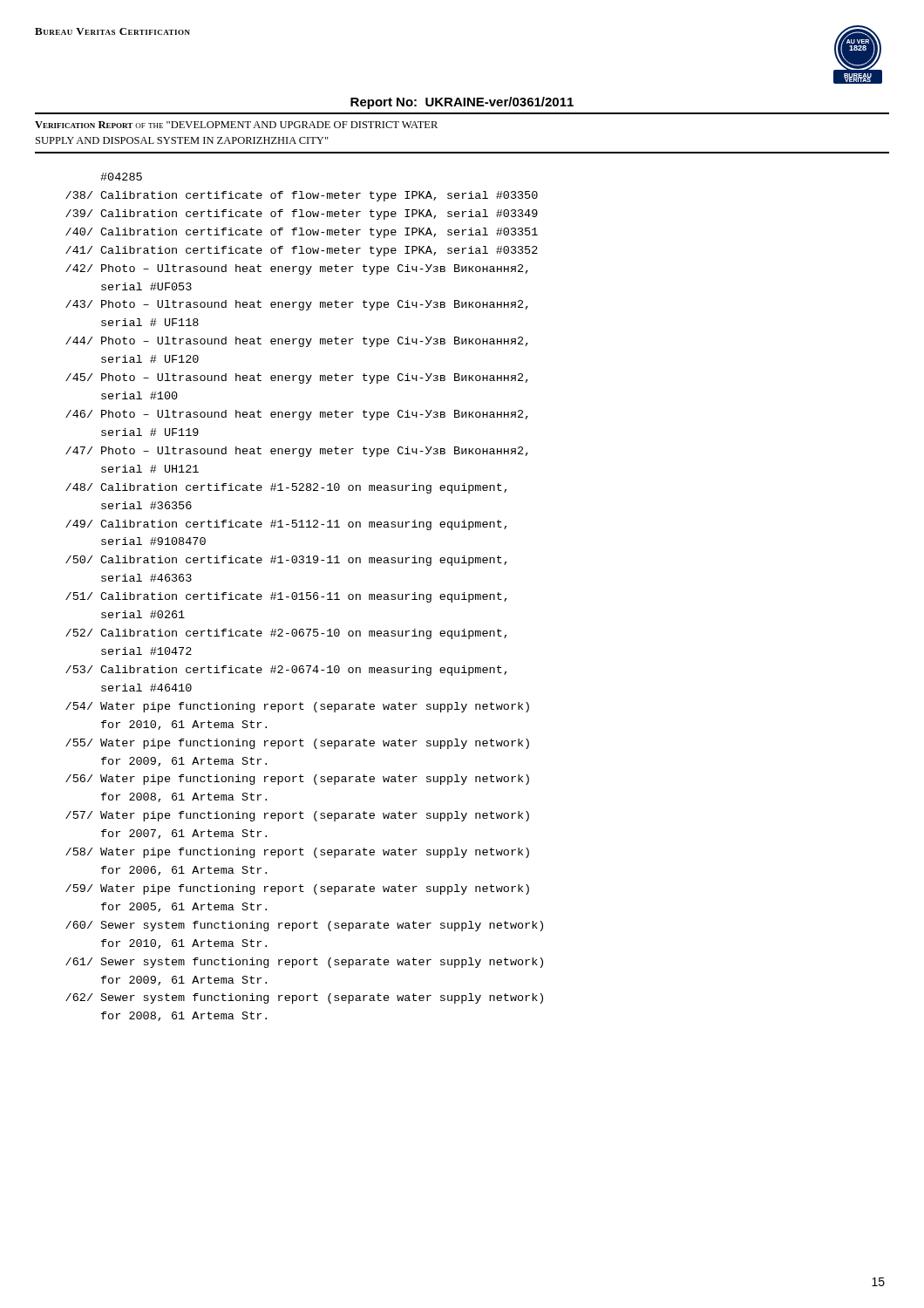Click on the list item that says "/52/ Calibration certificate"
The width and height of the screenshot is (924, 1308).
pyautogui.click(x=462, y=643)
